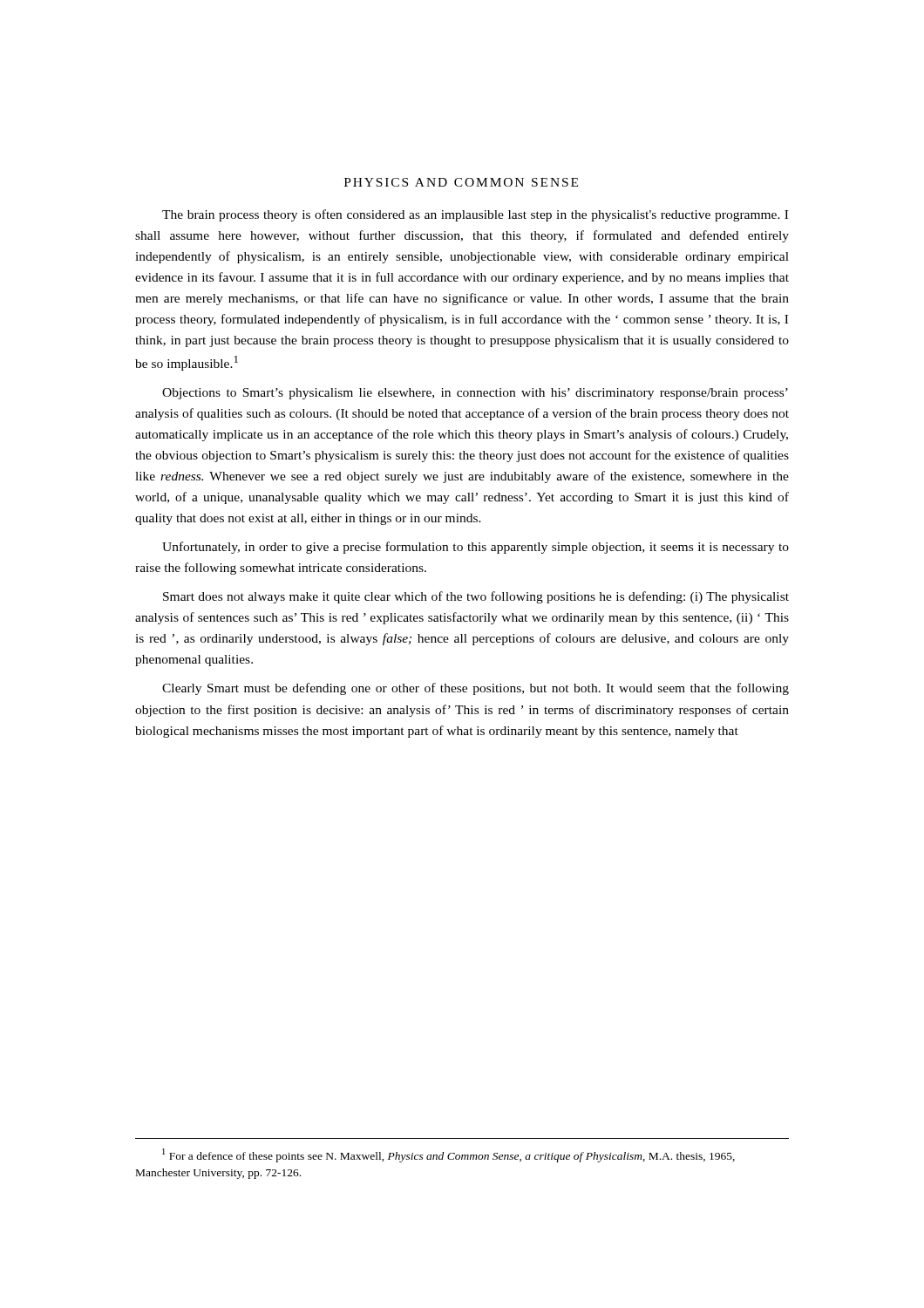Locate the text starting "Smart does not always make it quite"
924x1308 pixels.
[x=462, y=628]
